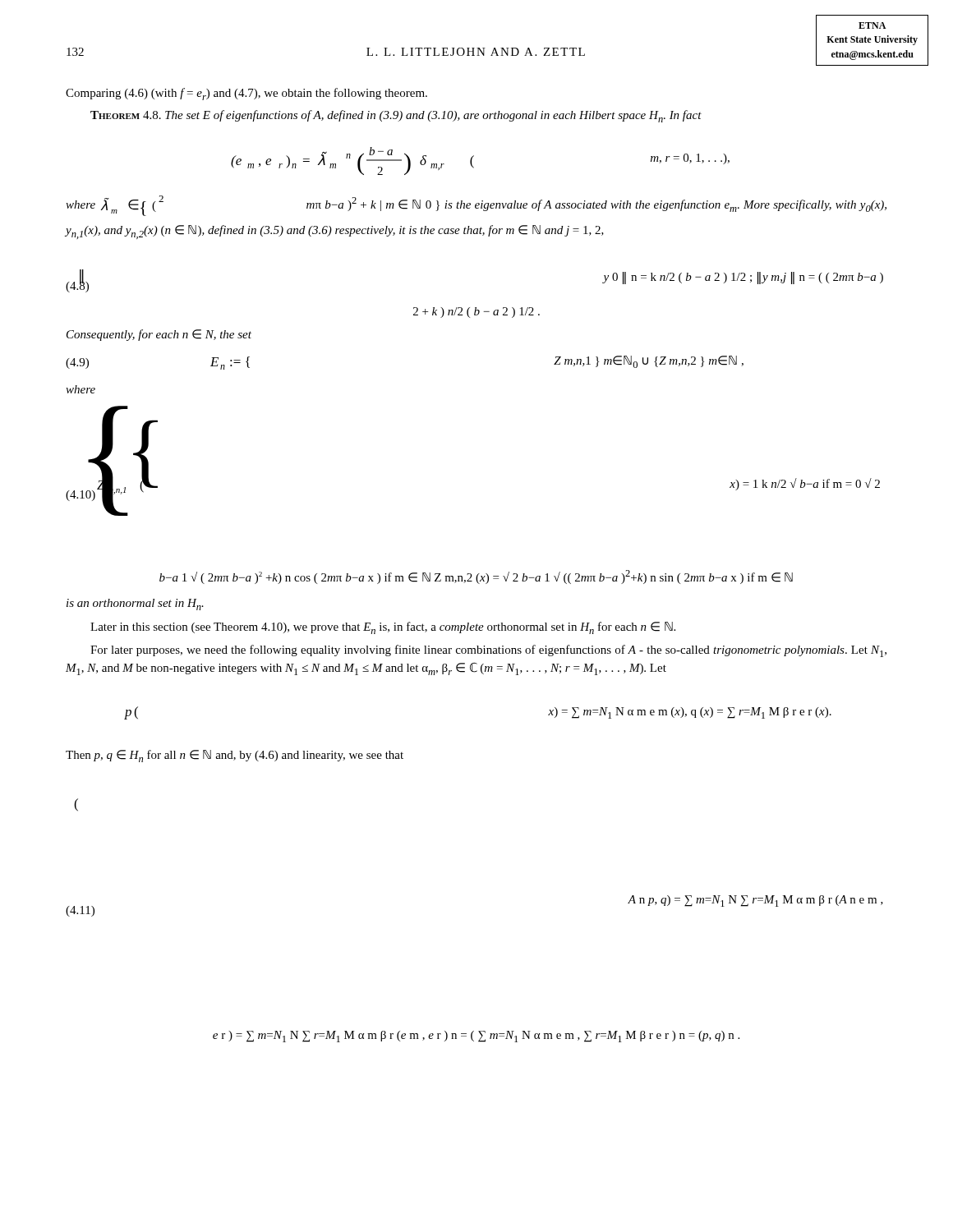The width and height of the screenshot is (953, 1232).
Task: Point to the block beginning "Then p, q ∈ Hn for all"
Action: (x=235, y=756)
